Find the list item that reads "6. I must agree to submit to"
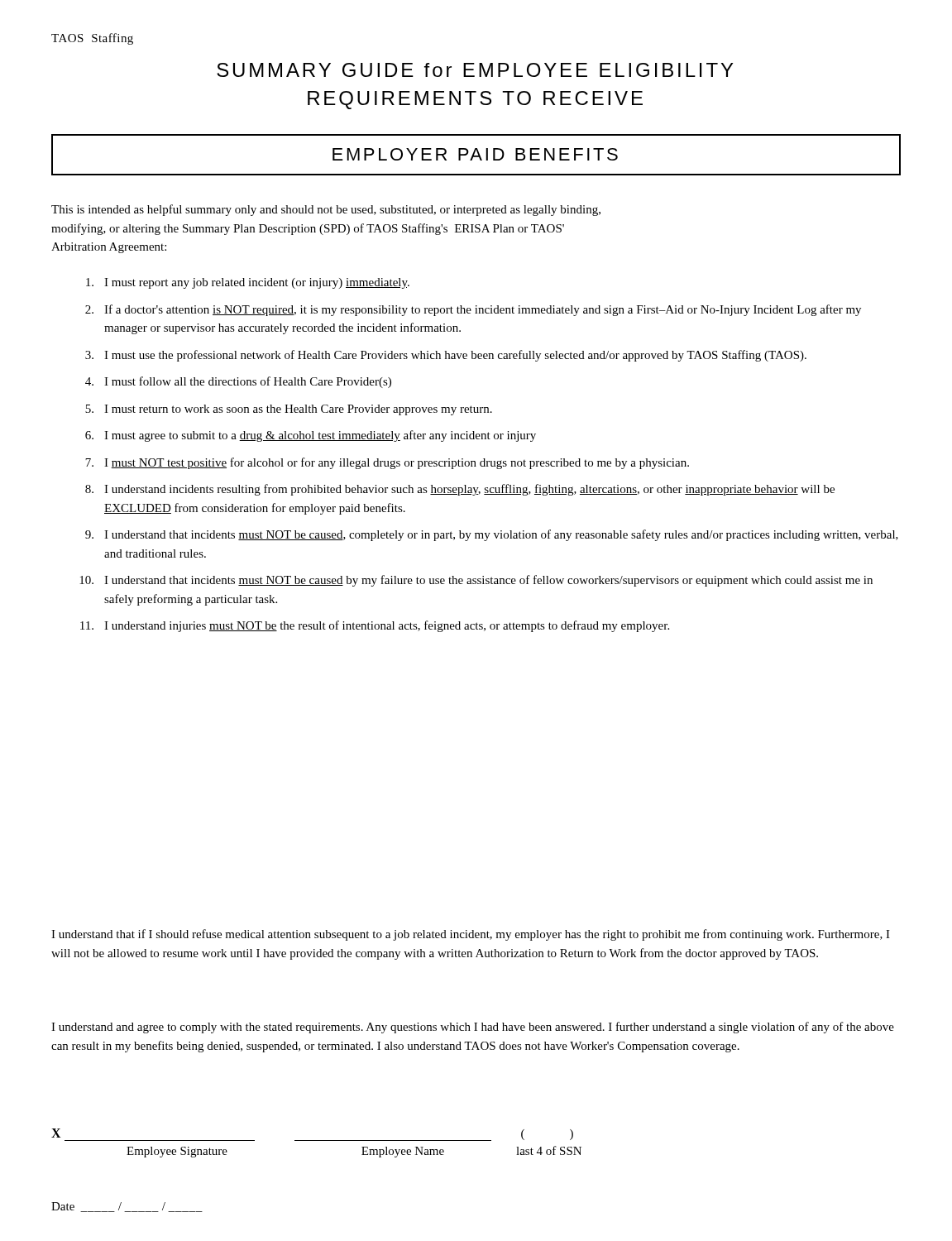Screen dimensions: 1241x952 tap(476, 435)
